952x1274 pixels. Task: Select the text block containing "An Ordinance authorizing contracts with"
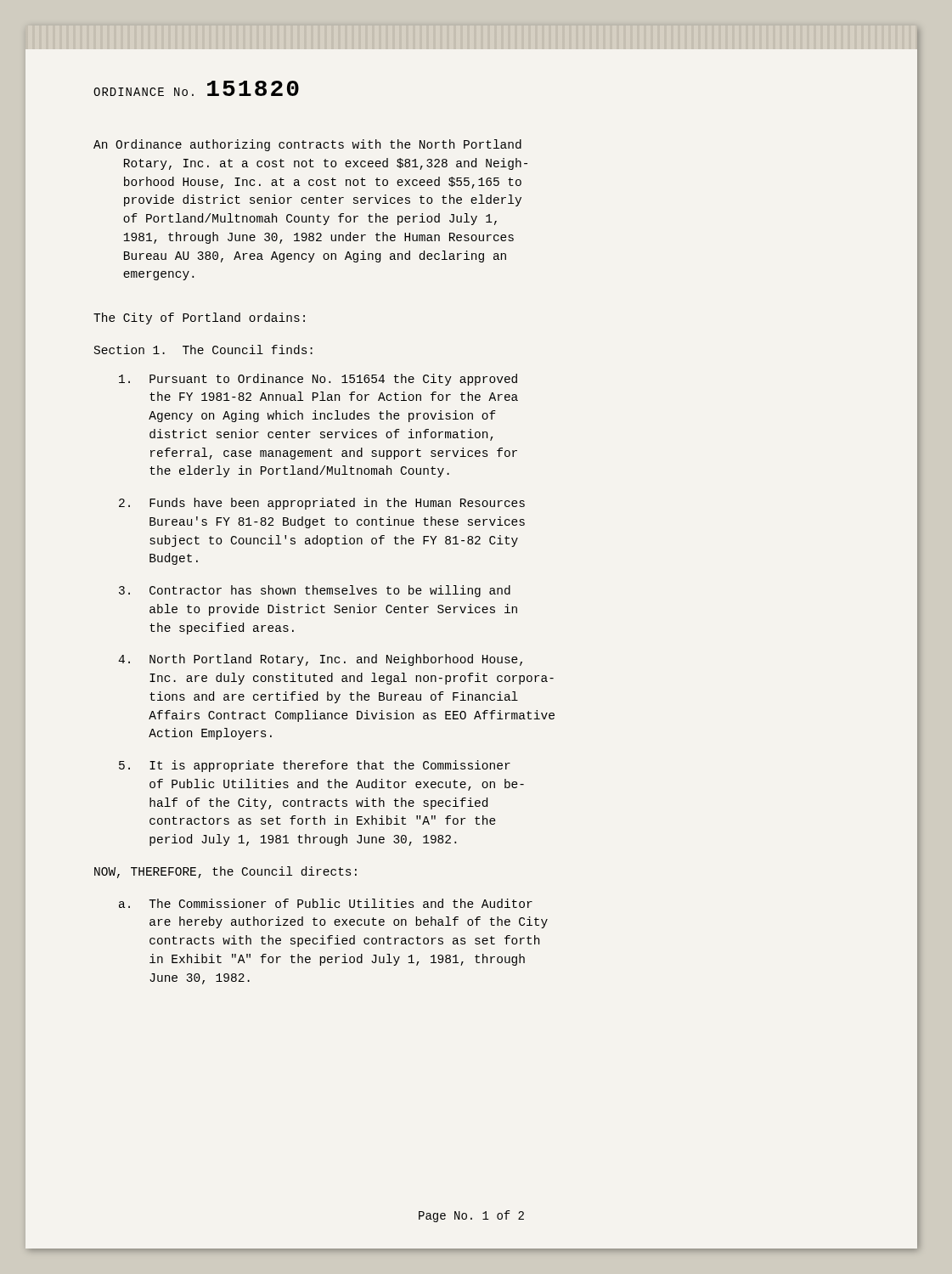pyautogui.click(x=311, y=210)
